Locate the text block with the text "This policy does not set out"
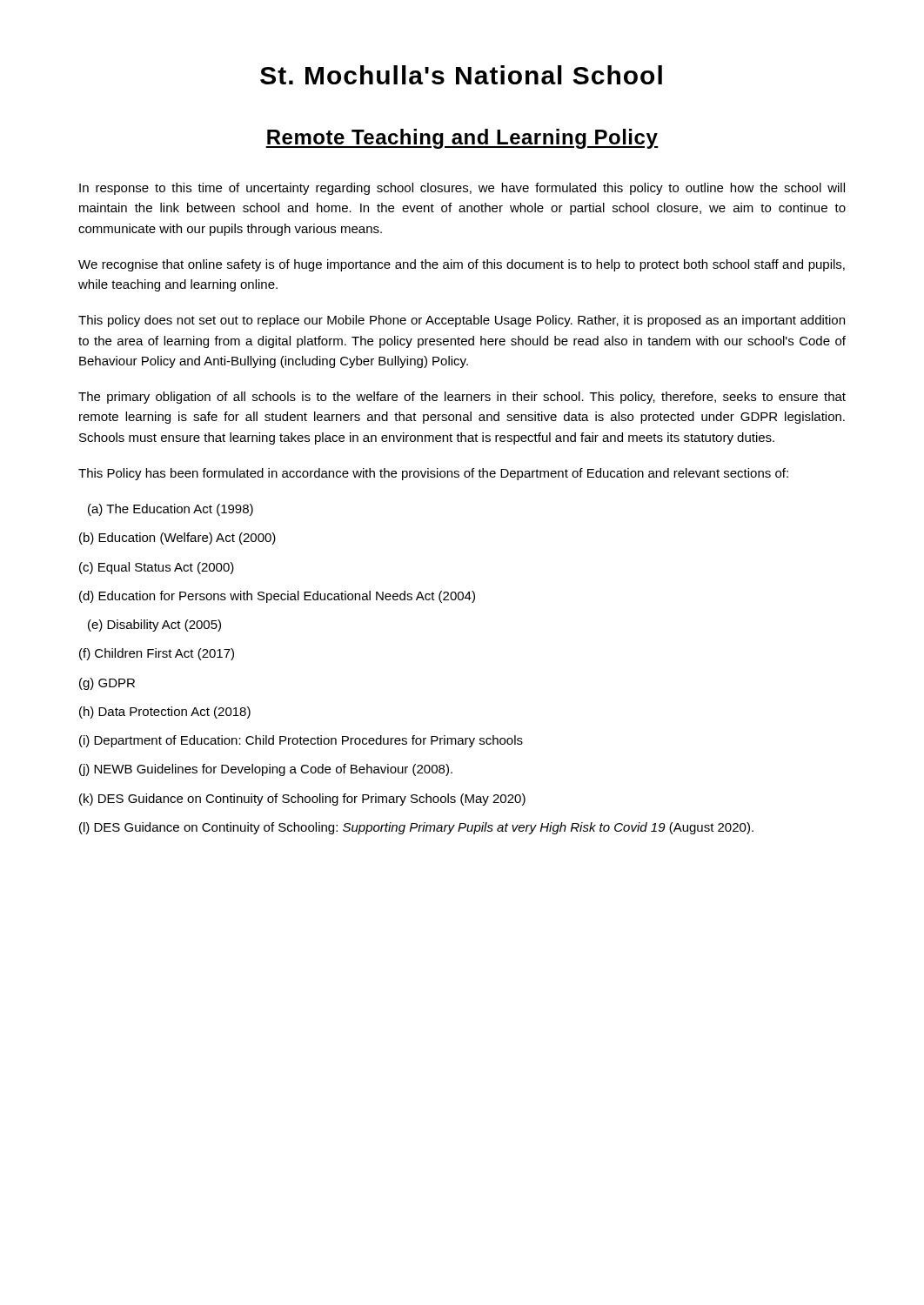The image size is (924, 1305). point(462,340)
